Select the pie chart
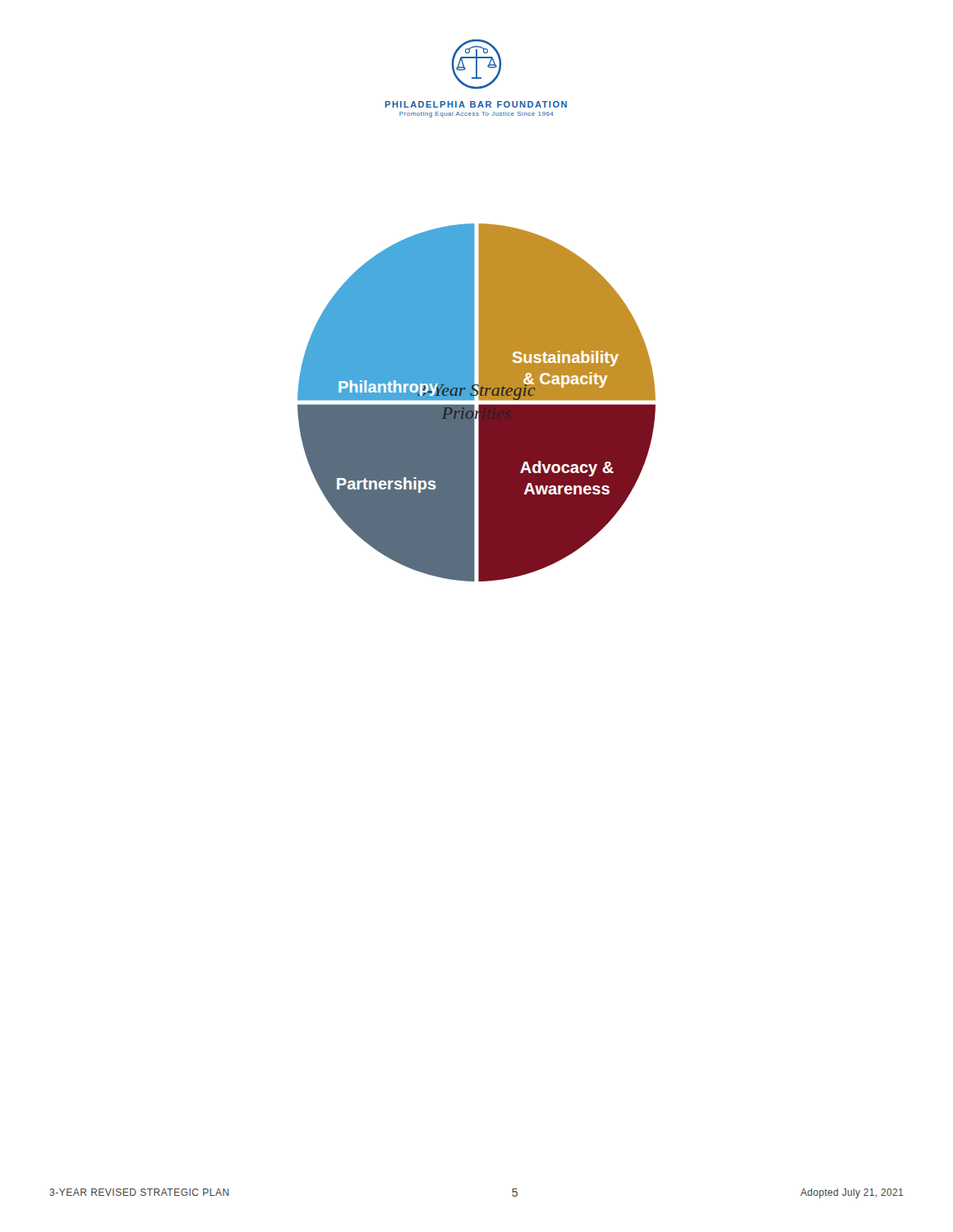 coord(476,396)
